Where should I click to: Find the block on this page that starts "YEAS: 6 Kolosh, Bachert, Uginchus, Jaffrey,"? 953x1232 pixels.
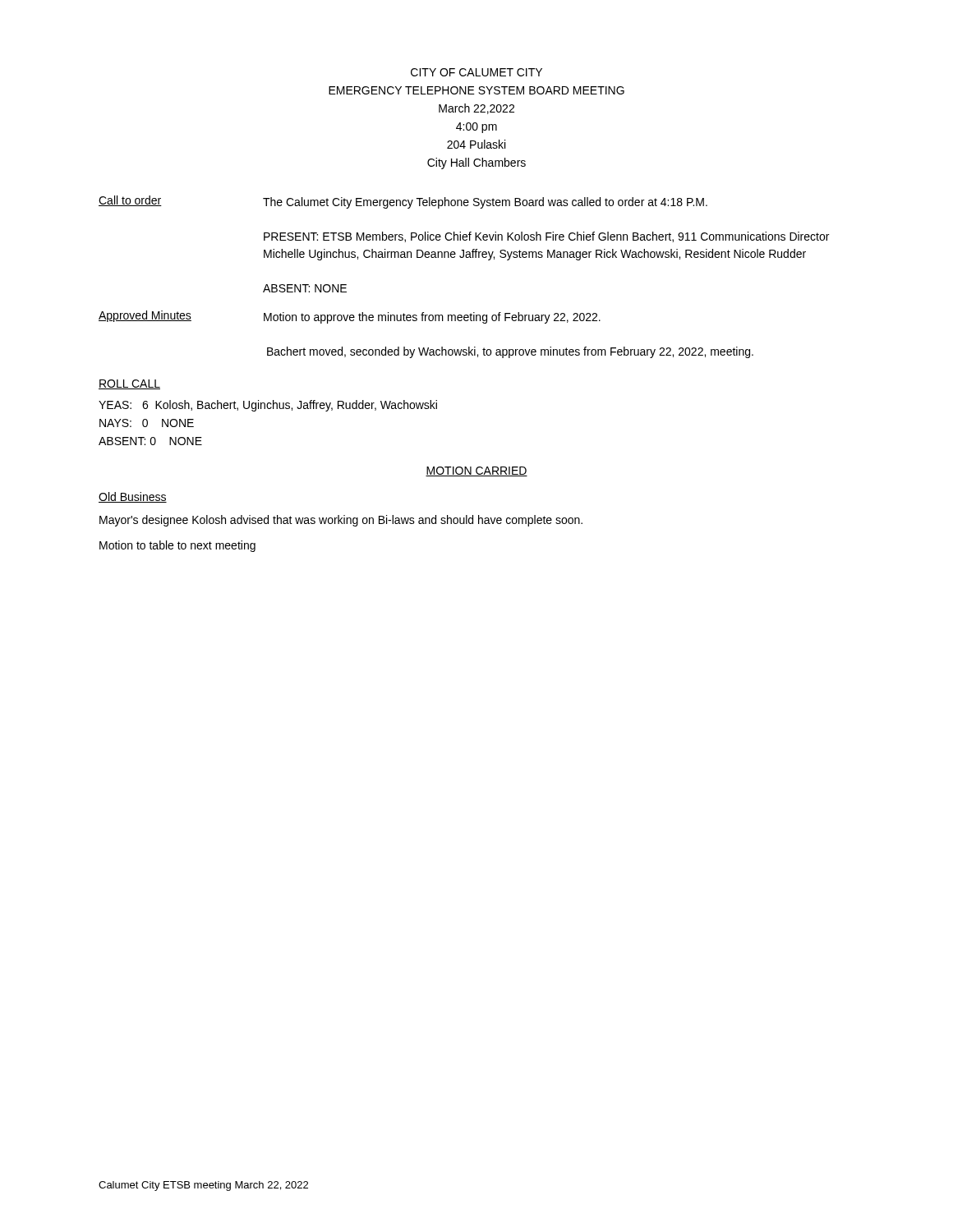pos(268,405)
